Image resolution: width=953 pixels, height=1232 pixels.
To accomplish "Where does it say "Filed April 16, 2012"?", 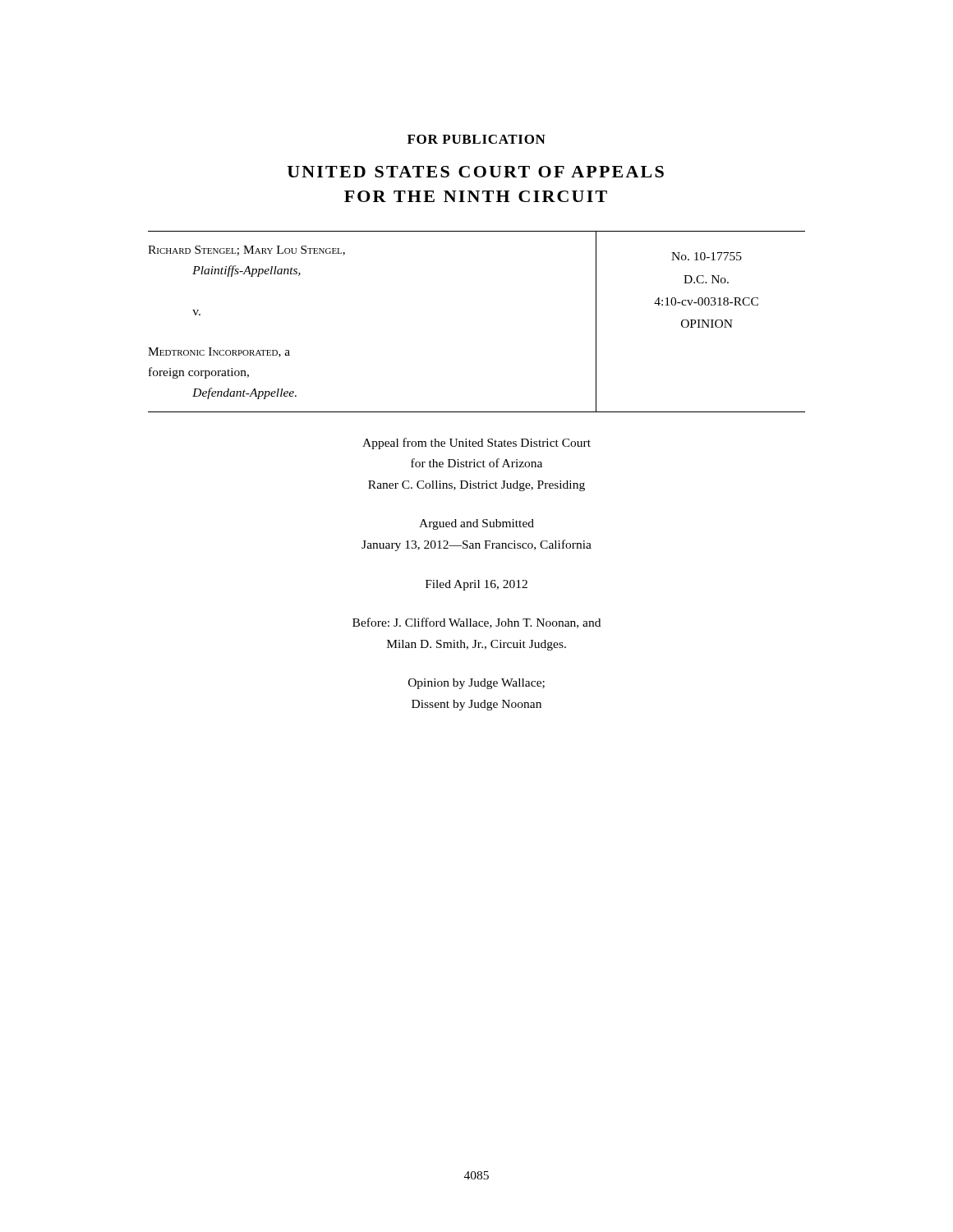I will pyautogui.click(x=476, y=583).
